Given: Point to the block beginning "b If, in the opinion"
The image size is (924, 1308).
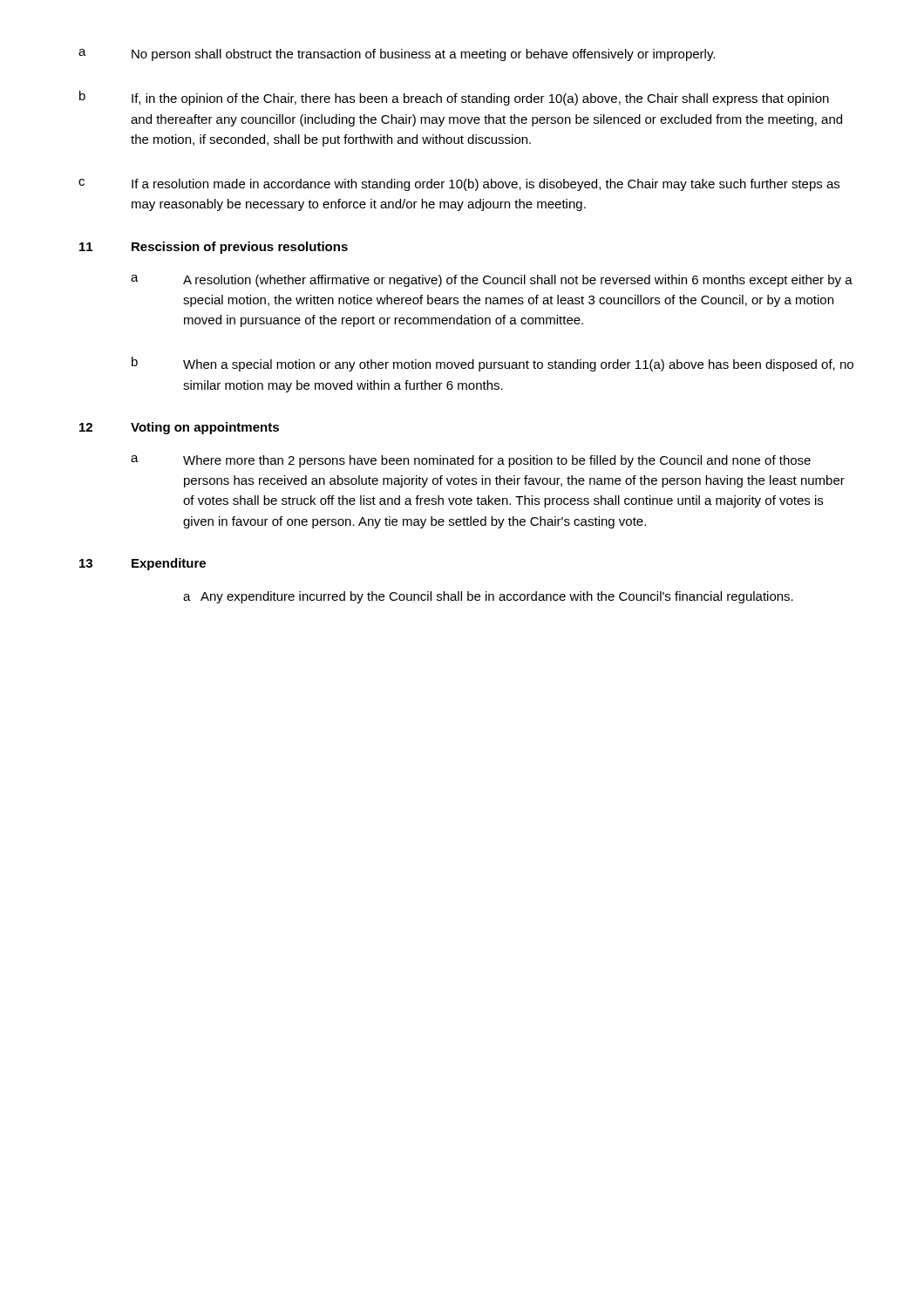Looking at the screenshot, I should [466, 119].
